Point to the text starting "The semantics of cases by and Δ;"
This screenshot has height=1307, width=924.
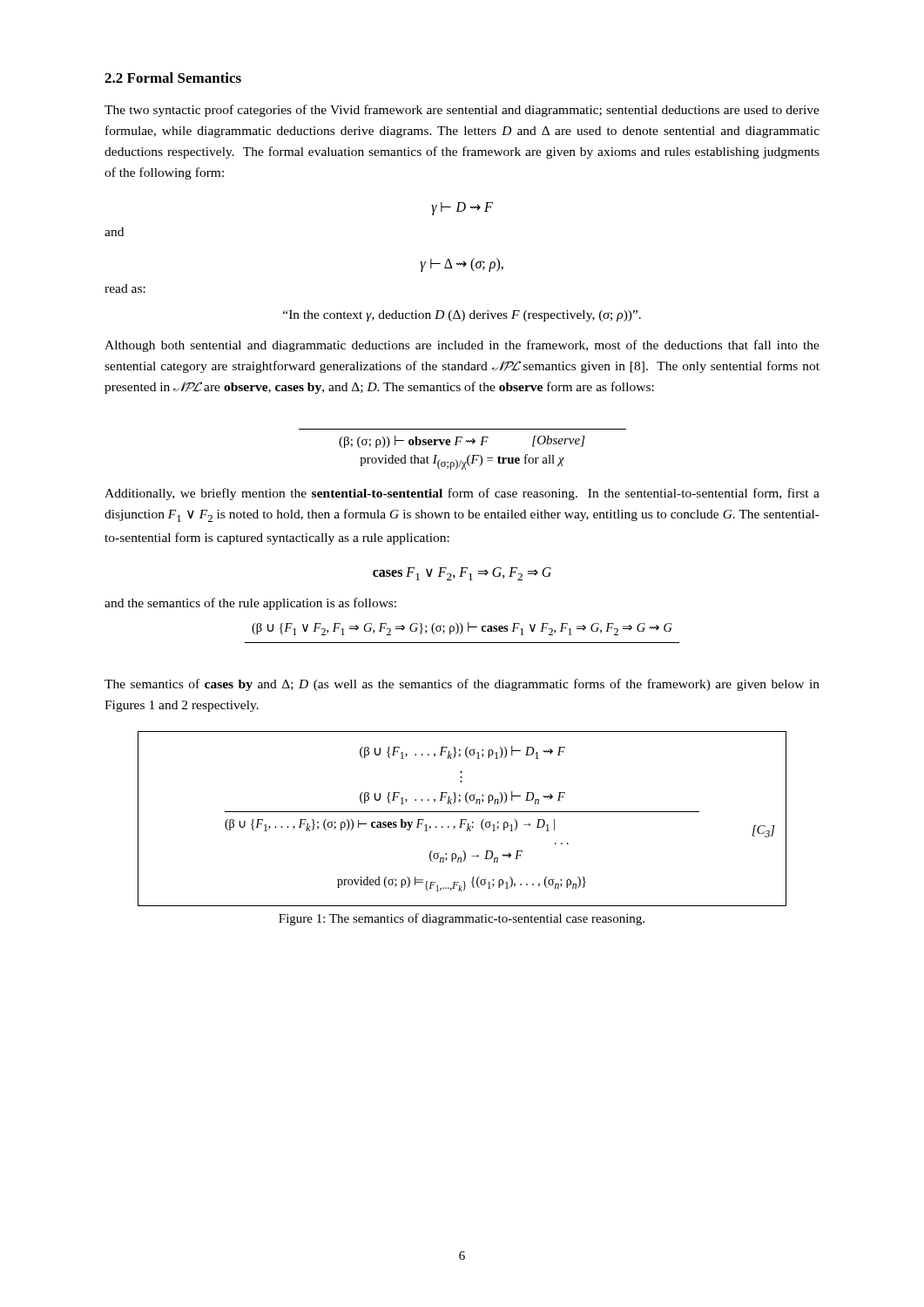click(x=462, y=694)
